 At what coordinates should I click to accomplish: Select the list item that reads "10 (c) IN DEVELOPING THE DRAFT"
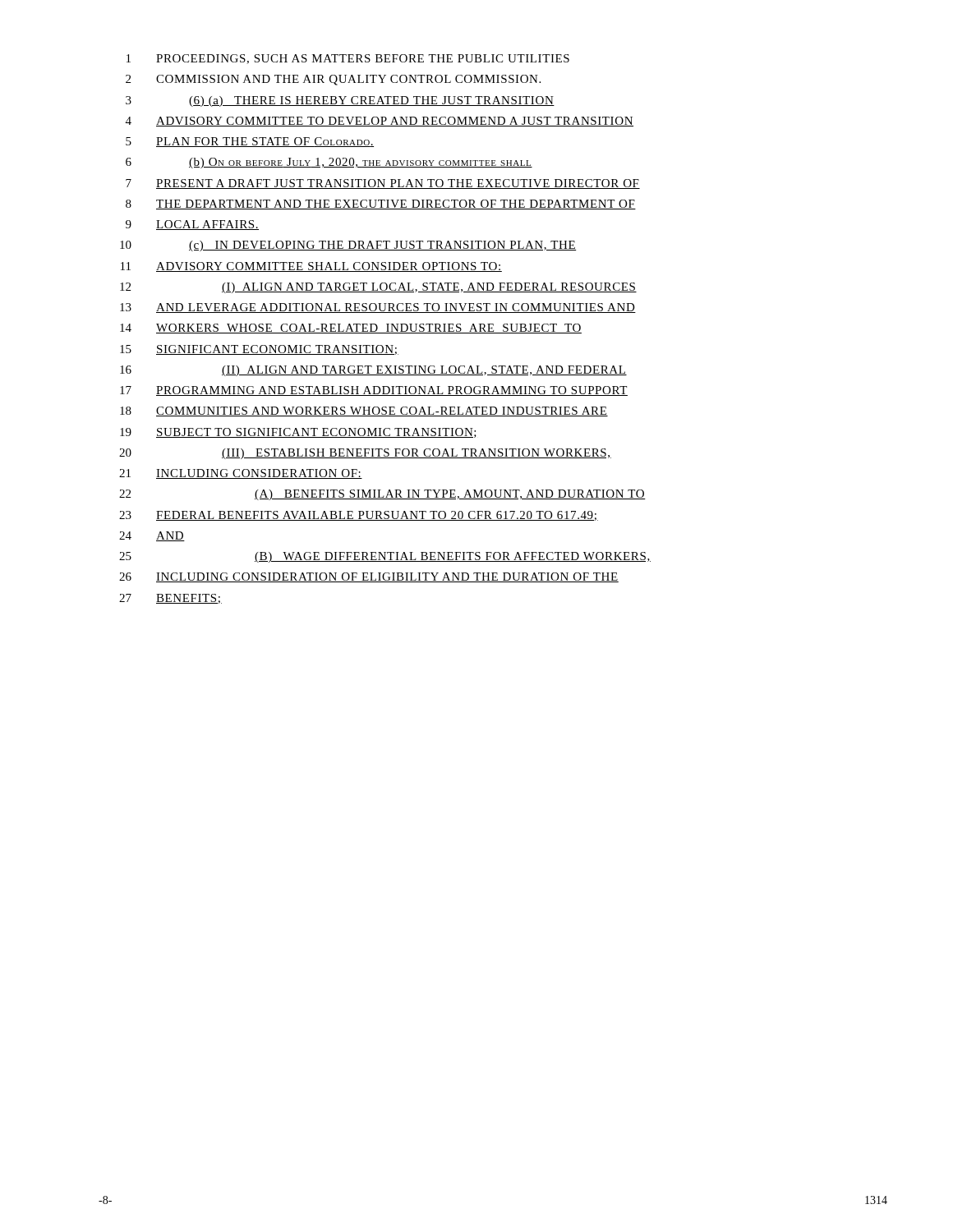pos(493,245)
